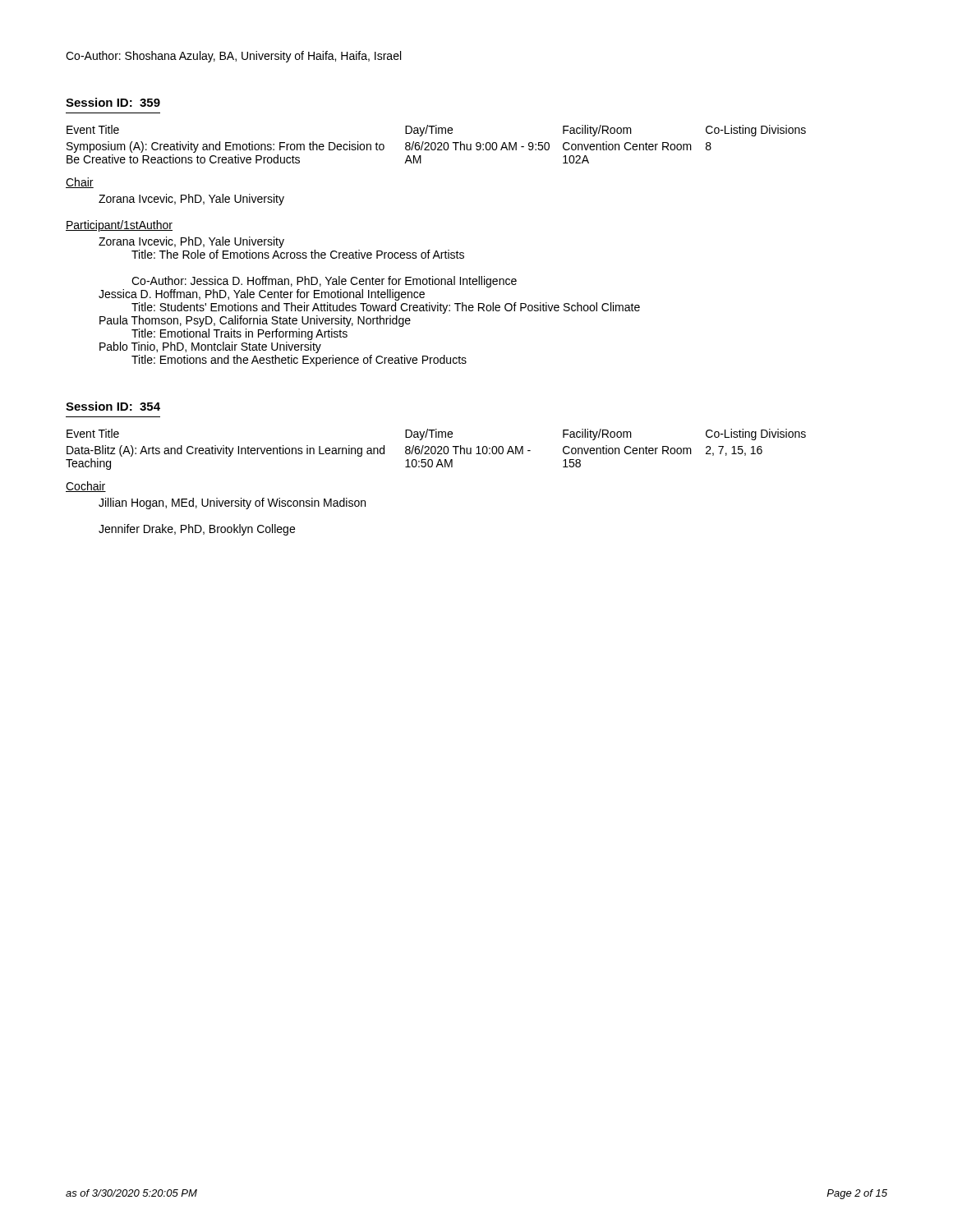Select the text block that reads "Title: The Role"
The image size is (953, 1232).
point(298,255)
